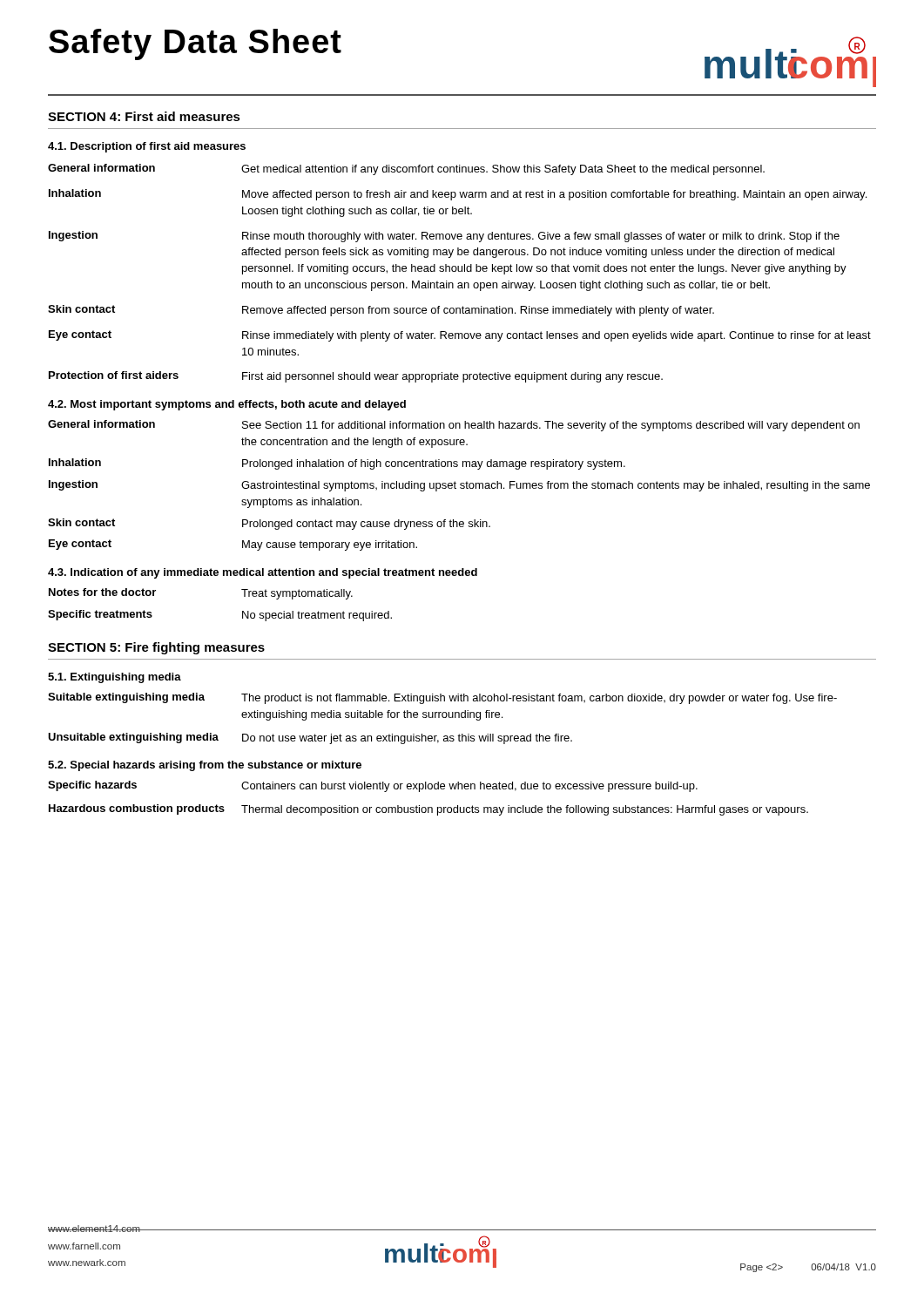
Task: Select the block starting "Notes for the doctor Treat symptomatically."
Action: (102, 594)
